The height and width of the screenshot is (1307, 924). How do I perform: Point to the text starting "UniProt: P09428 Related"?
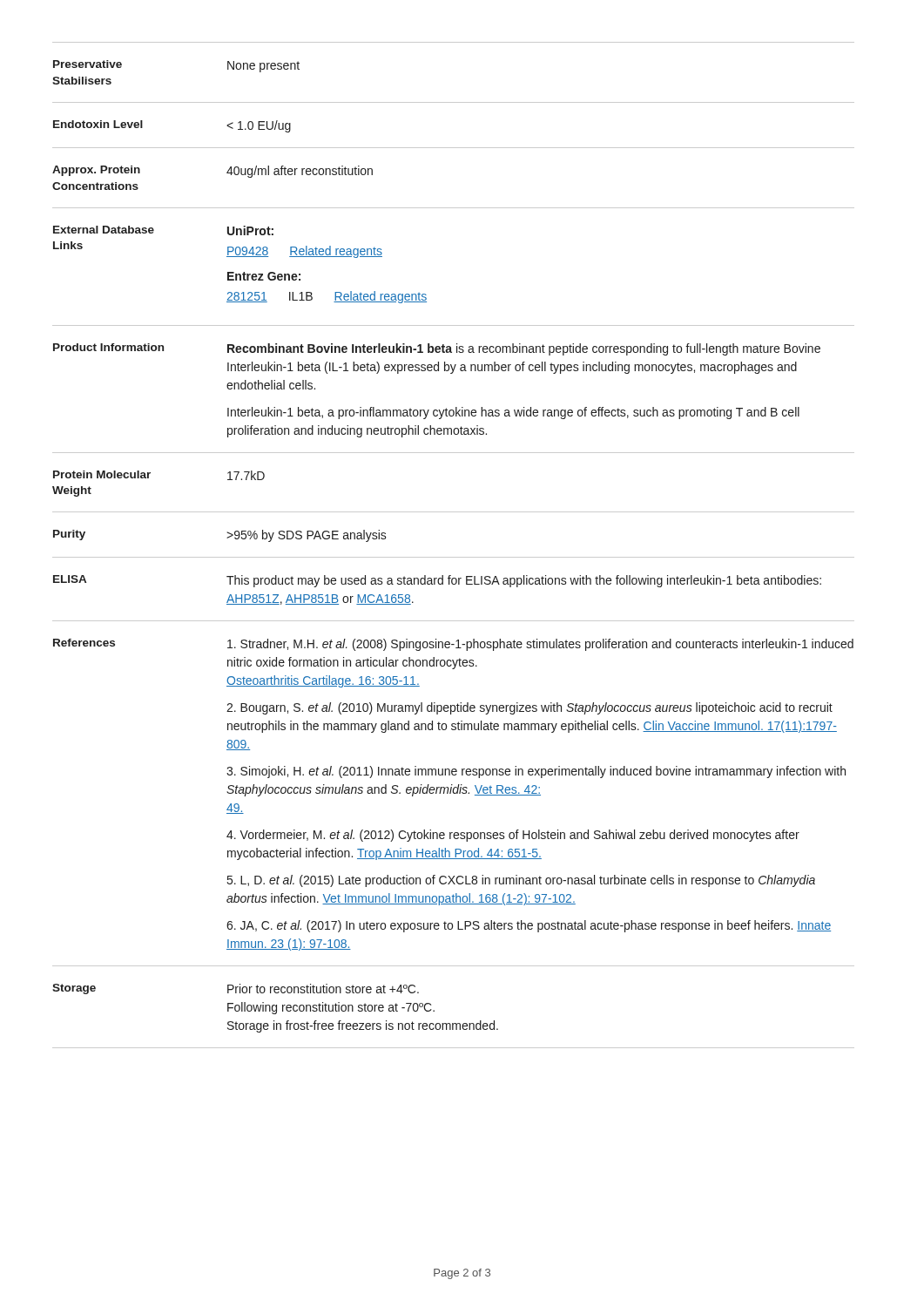250,230
